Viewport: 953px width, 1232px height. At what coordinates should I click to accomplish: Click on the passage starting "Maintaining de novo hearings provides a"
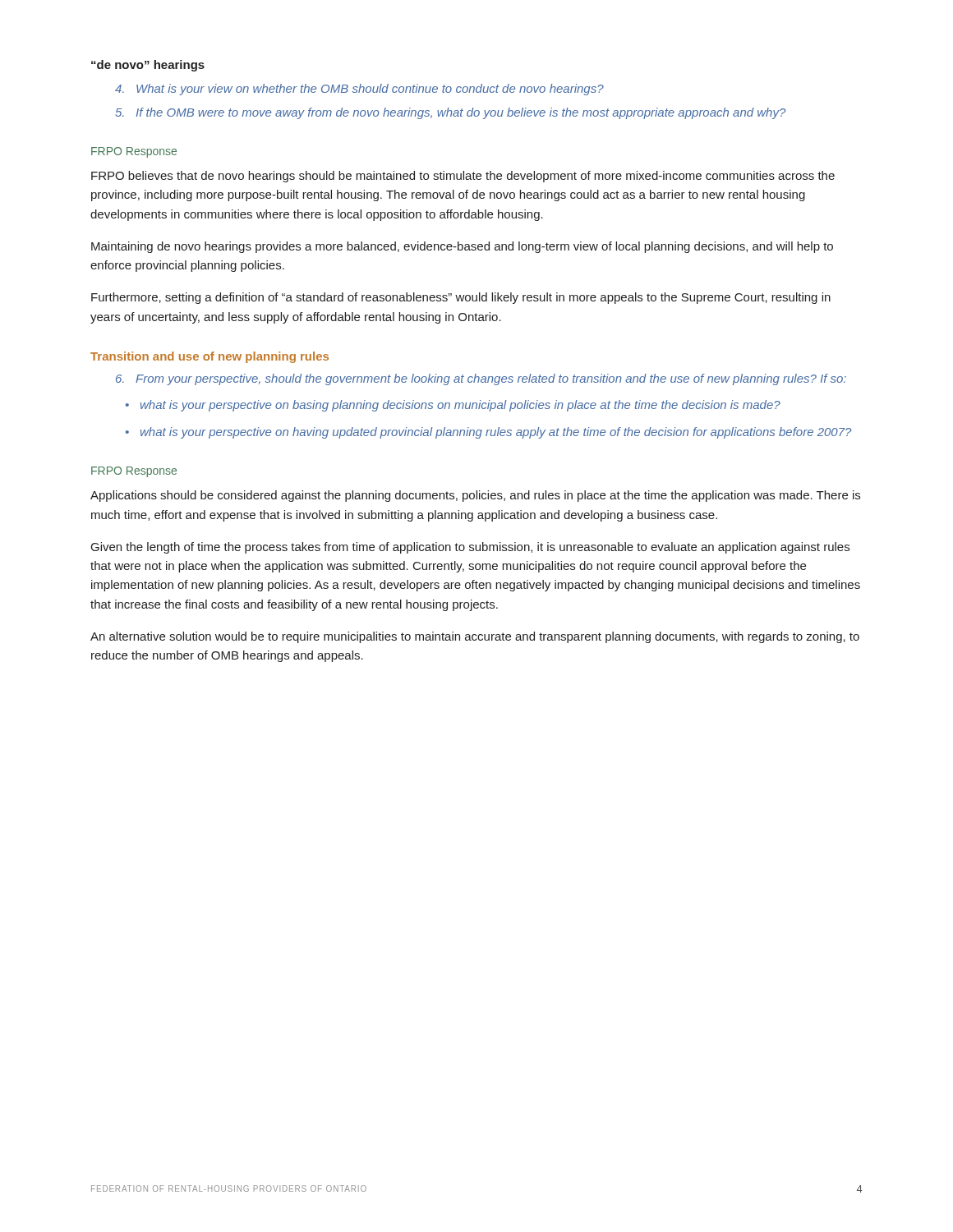462,255
